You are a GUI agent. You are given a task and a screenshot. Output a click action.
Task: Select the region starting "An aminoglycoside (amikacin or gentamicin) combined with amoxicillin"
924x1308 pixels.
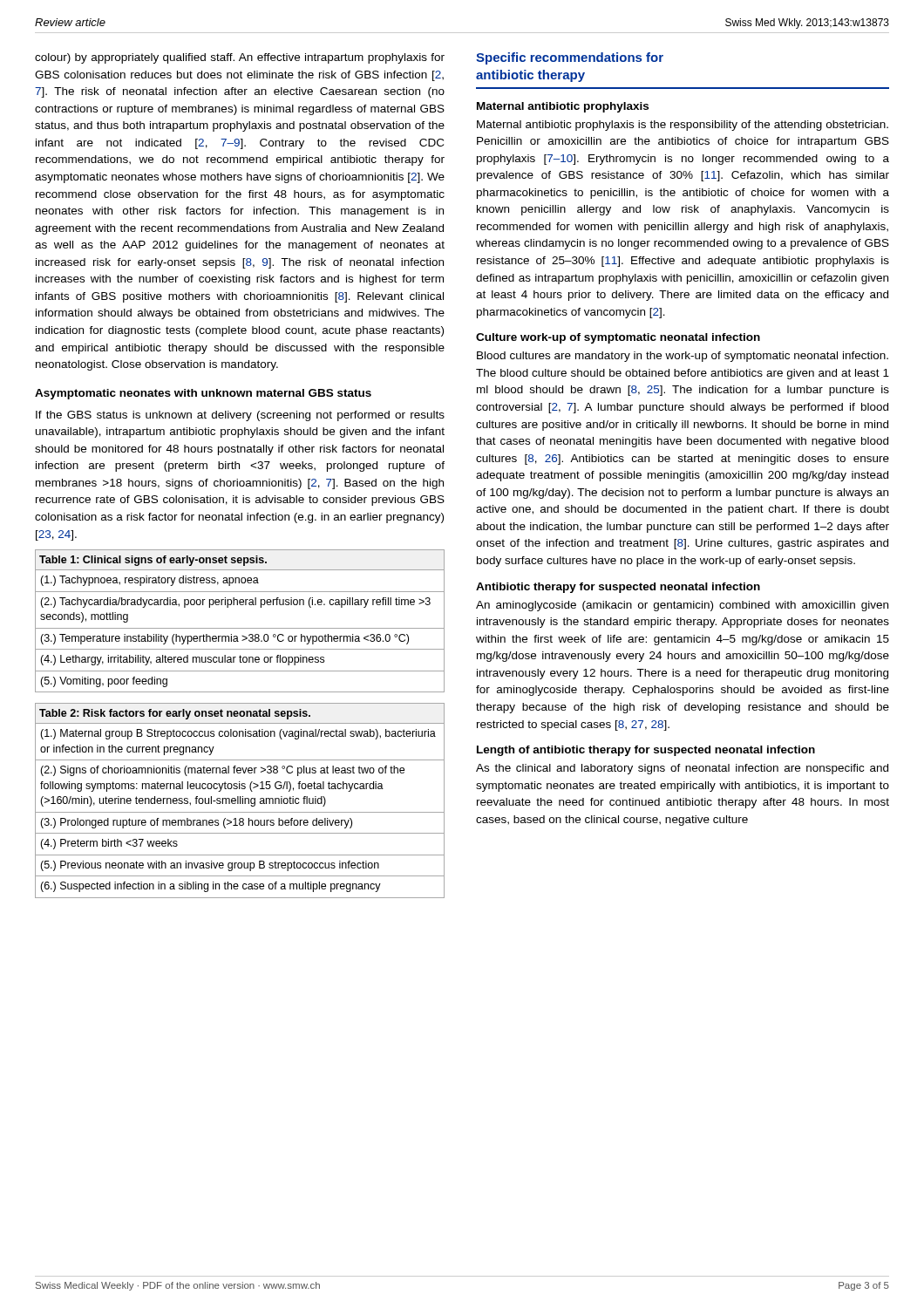point(683,664)
